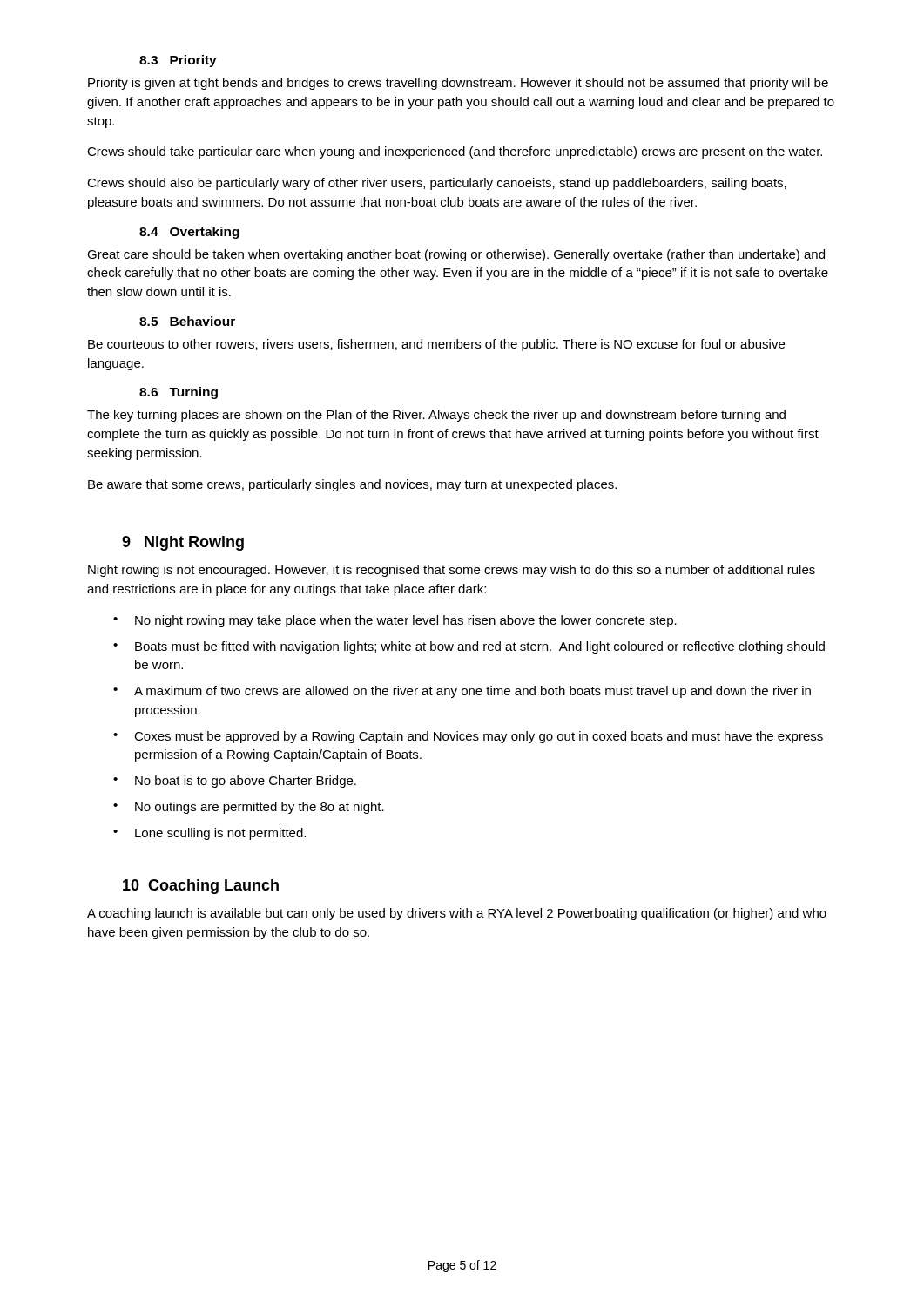924x1307 pixels.
Task: Find the block on this page that starts "The key turning places are"
Action: [453, 433]
